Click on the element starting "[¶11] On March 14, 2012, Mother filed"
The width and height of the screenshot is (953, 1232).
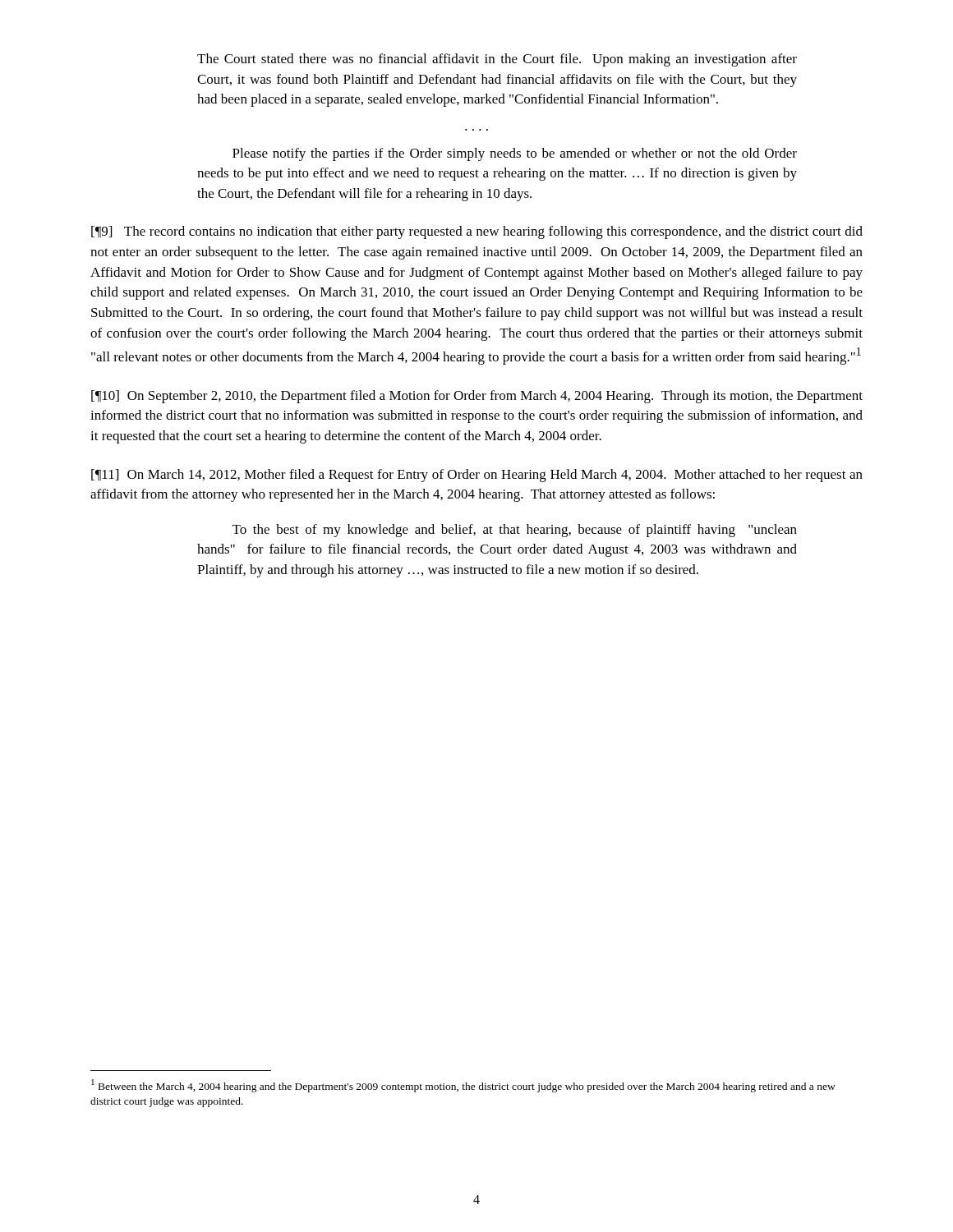[476, 484]
